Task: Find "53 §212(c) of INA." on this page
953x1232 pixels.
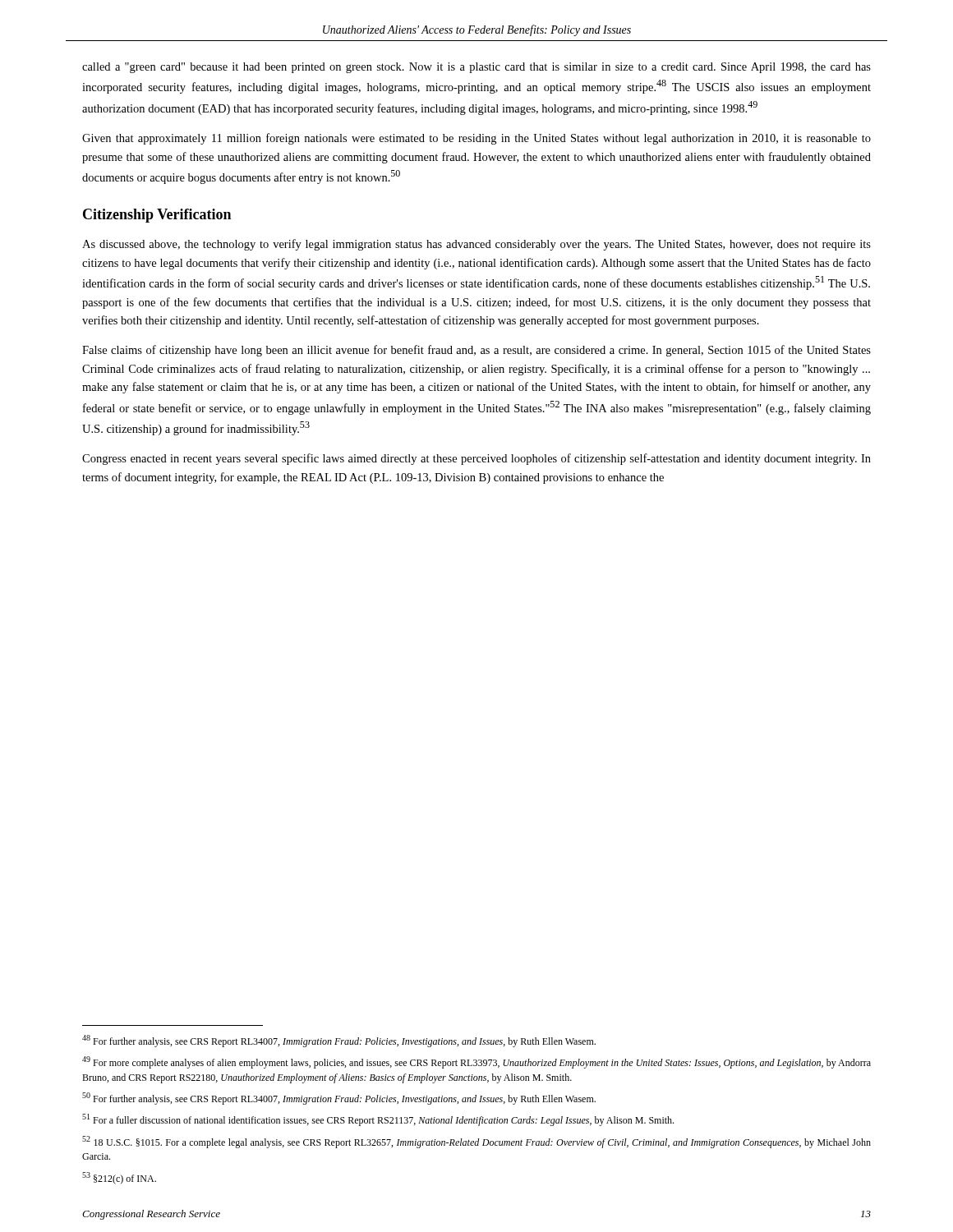Action: (x=119, y=1177)
